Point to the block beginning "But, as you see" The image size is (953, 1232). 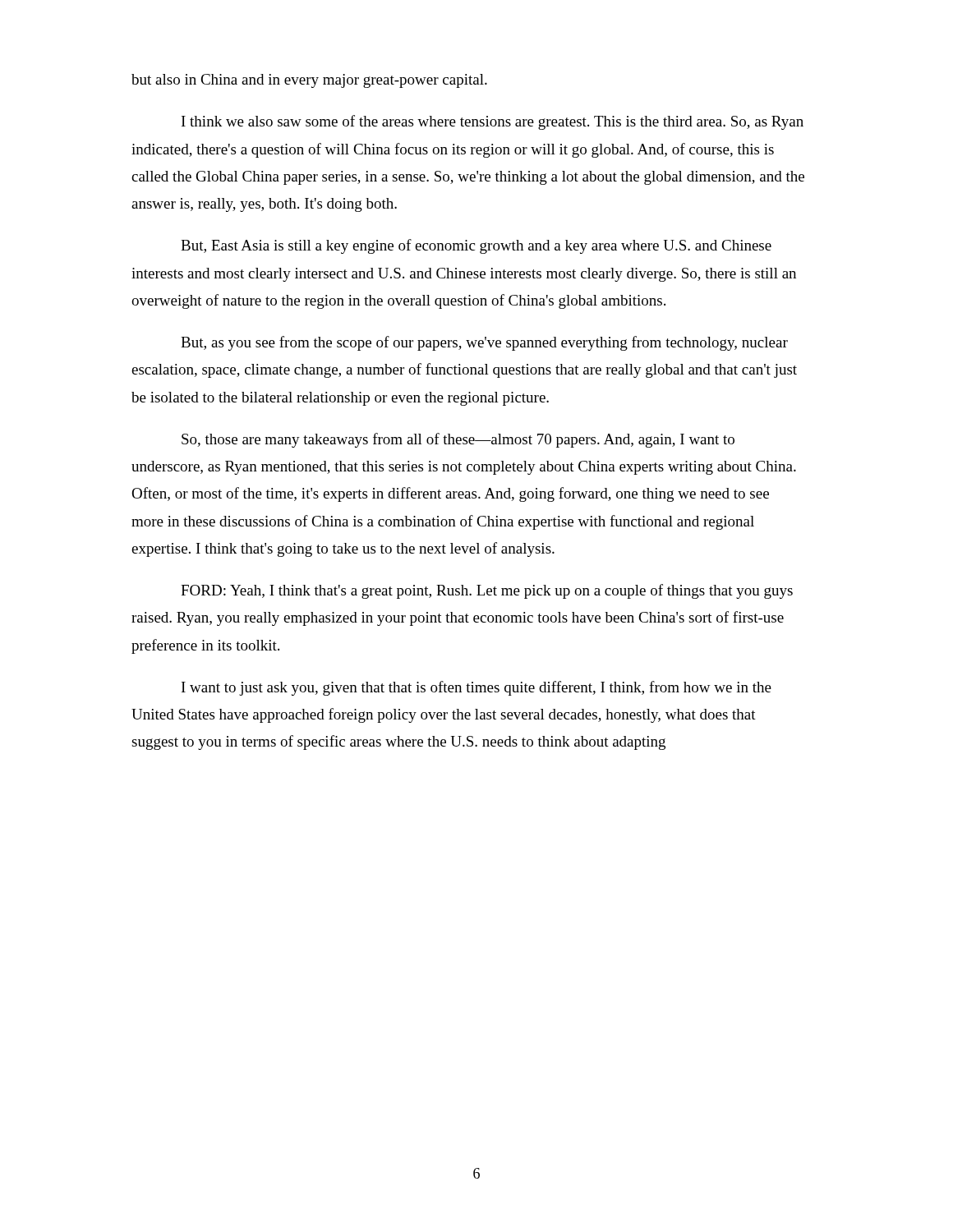(464, 369)
